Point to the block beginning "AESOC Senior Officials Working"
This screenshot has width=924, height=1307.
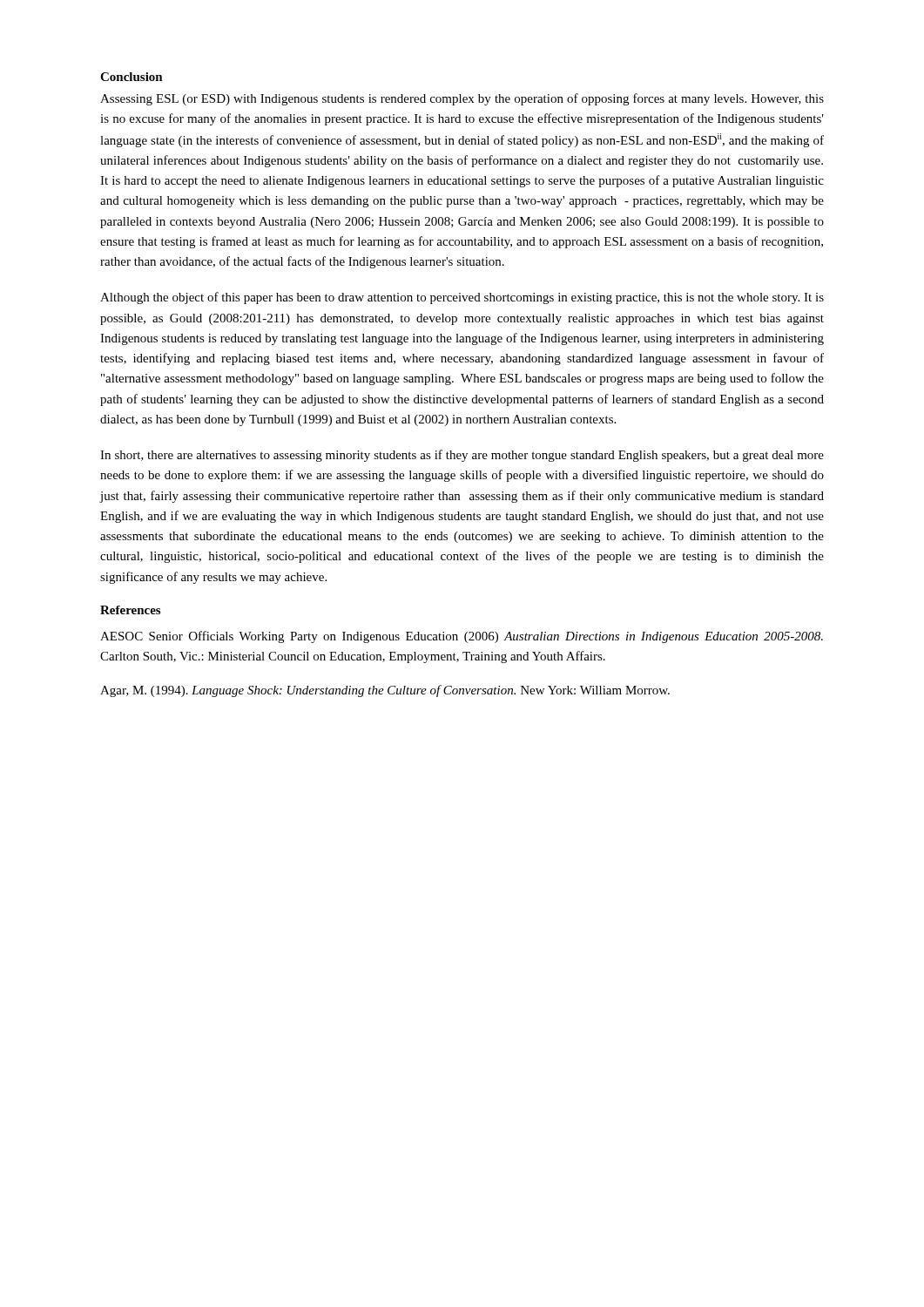tap(462, 646)
